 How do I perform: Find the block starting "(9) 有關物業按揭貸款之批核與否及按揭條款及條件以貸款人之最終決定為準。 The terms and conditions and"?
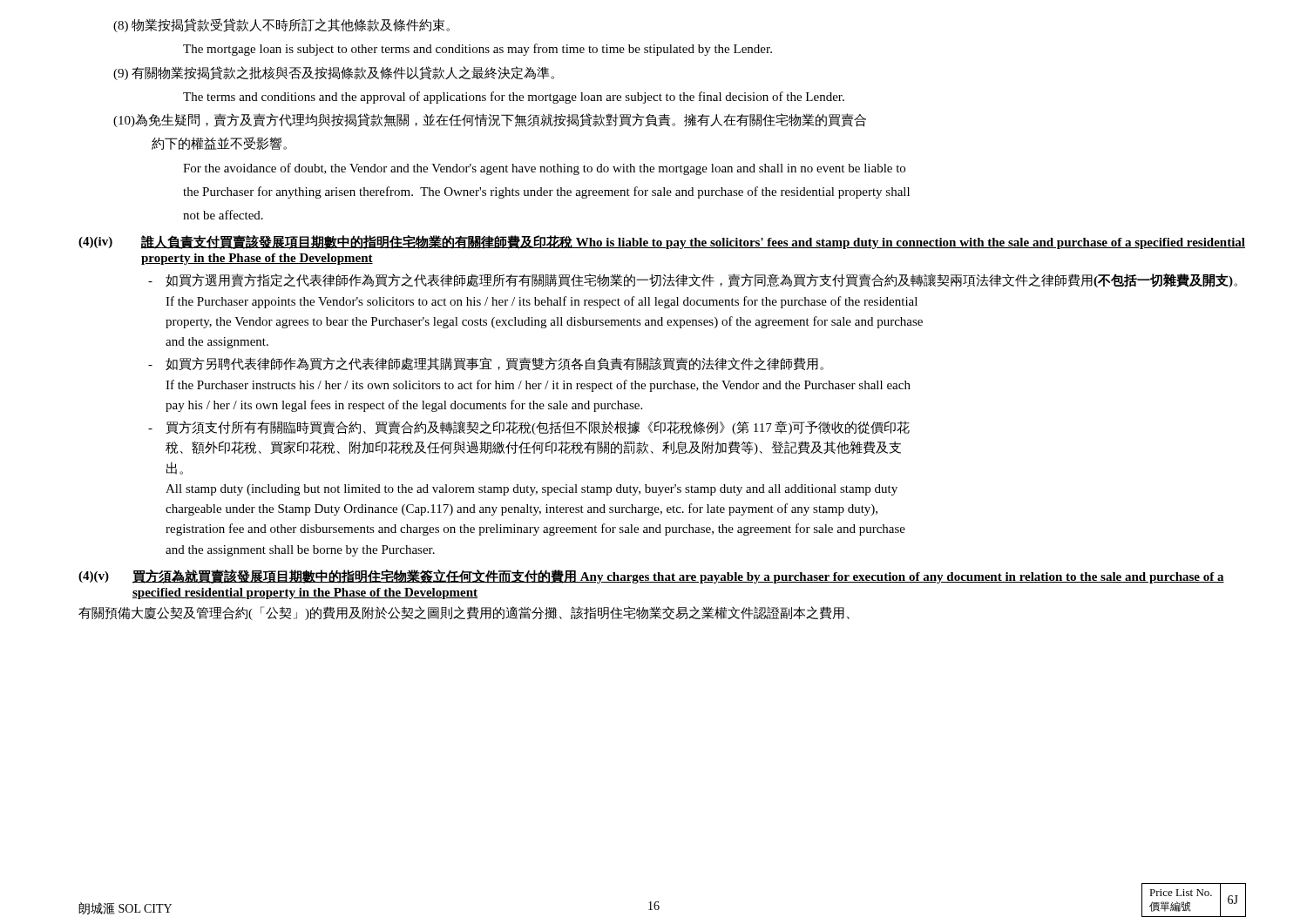coord(680,85)
